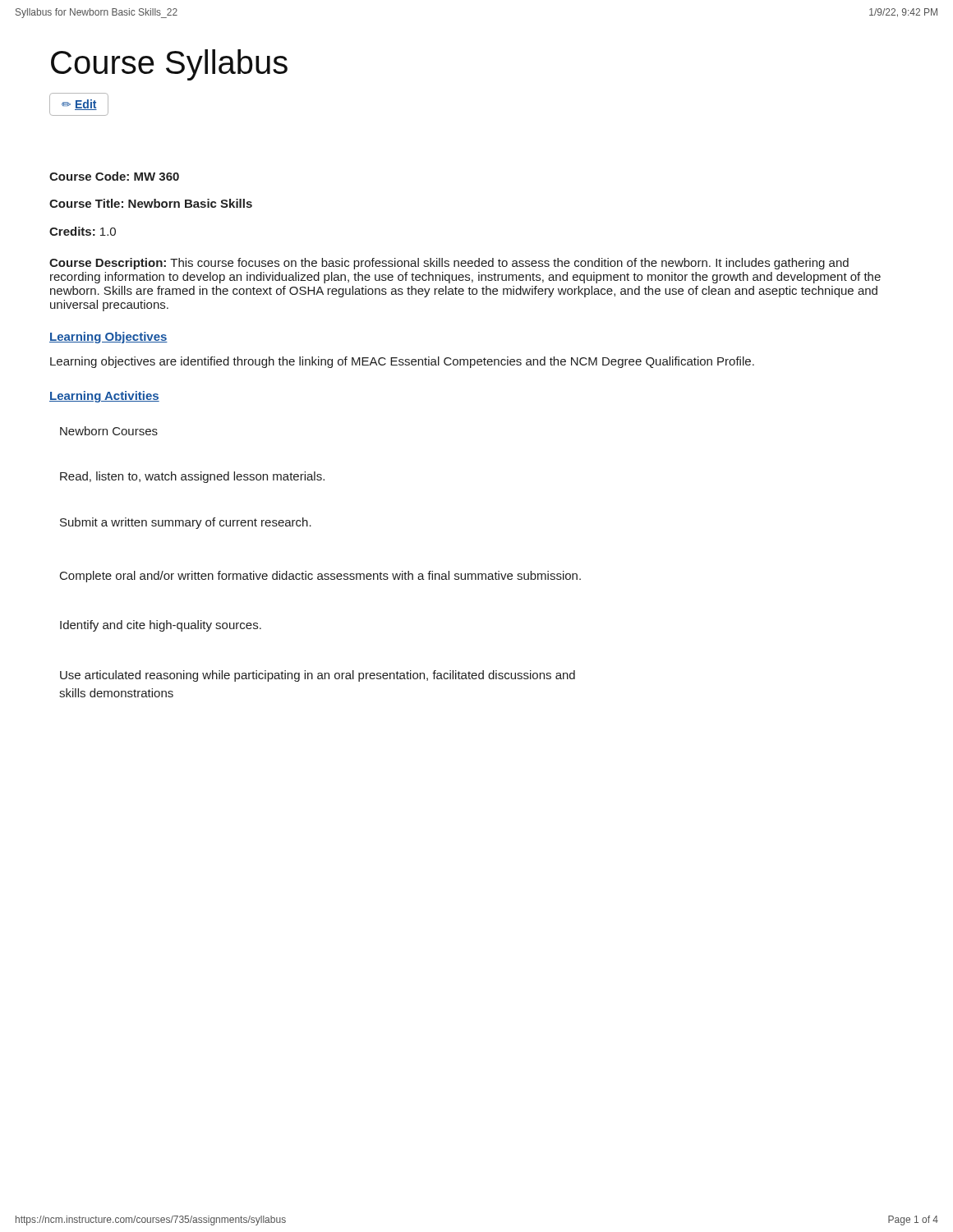Find the text starting "Course Description: This"
The width and height of the screenshot is (953, 1232).
(x=476, y=283)
